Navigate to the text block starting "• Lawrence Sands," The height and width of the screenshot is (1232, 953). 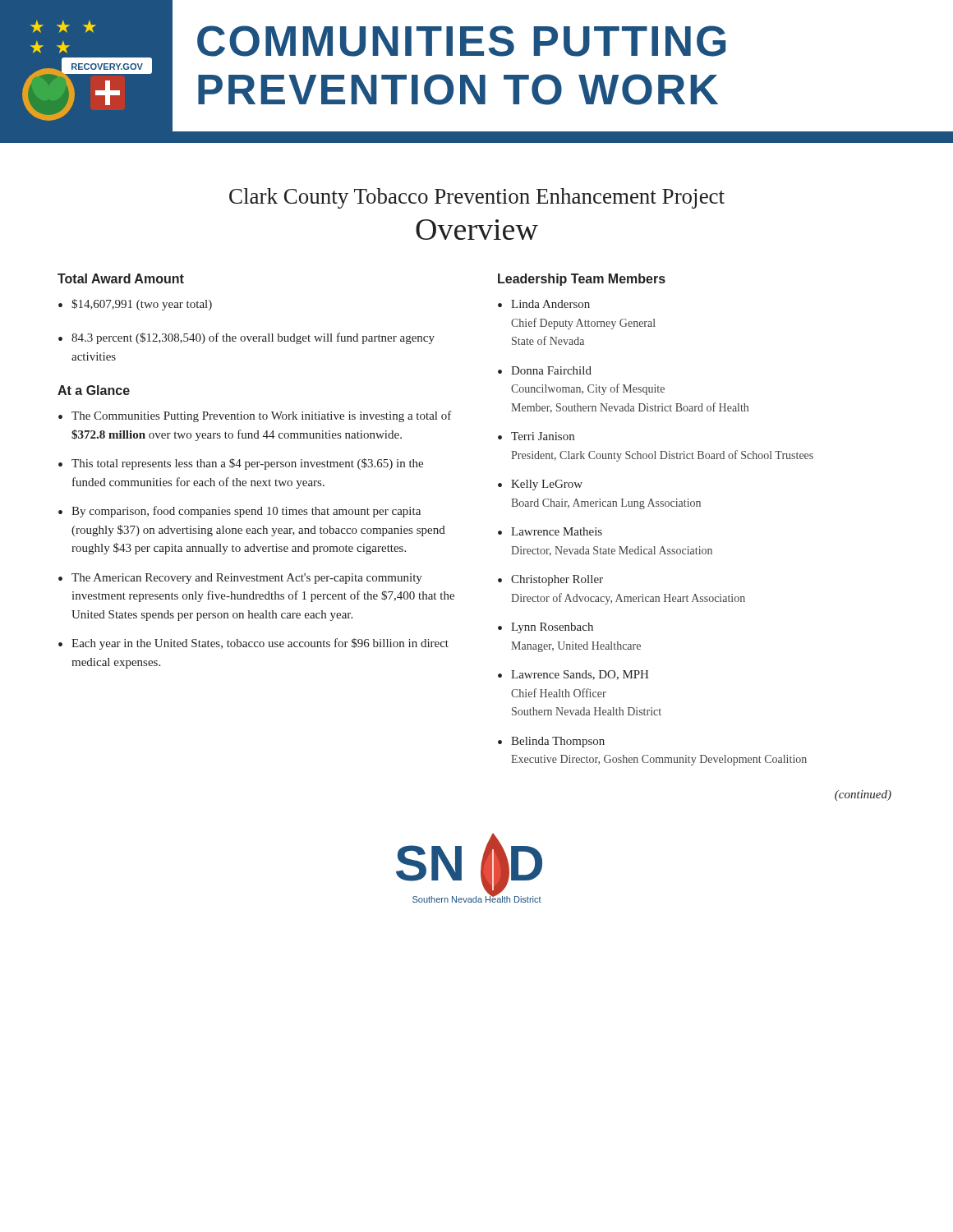point(573,675)
